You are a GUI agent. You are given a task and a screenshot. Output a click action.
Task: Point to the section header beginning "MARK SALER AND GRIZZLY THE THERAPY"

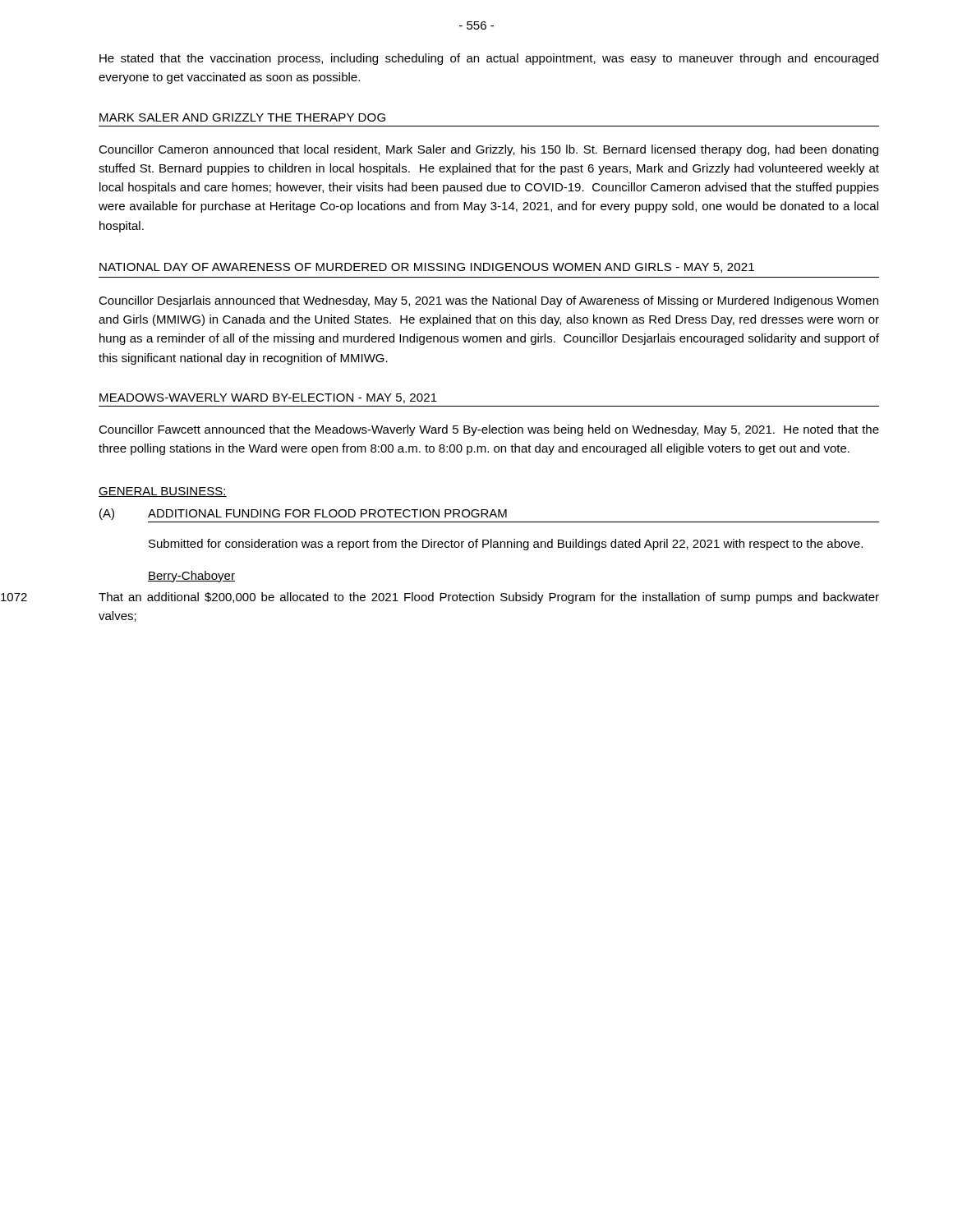point(242,117)
